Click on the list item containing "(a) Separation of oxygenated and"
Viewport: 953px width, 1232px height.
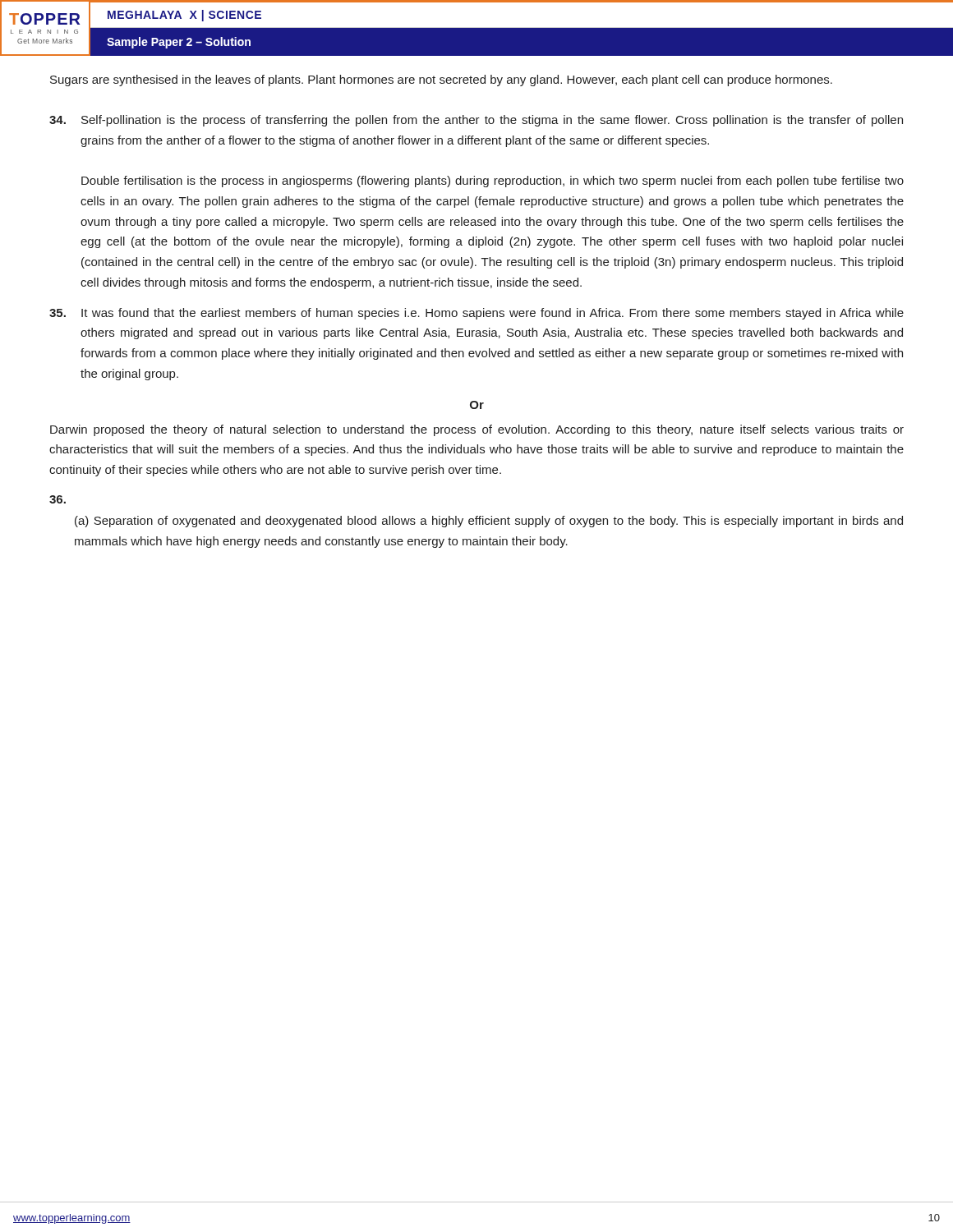489,530
